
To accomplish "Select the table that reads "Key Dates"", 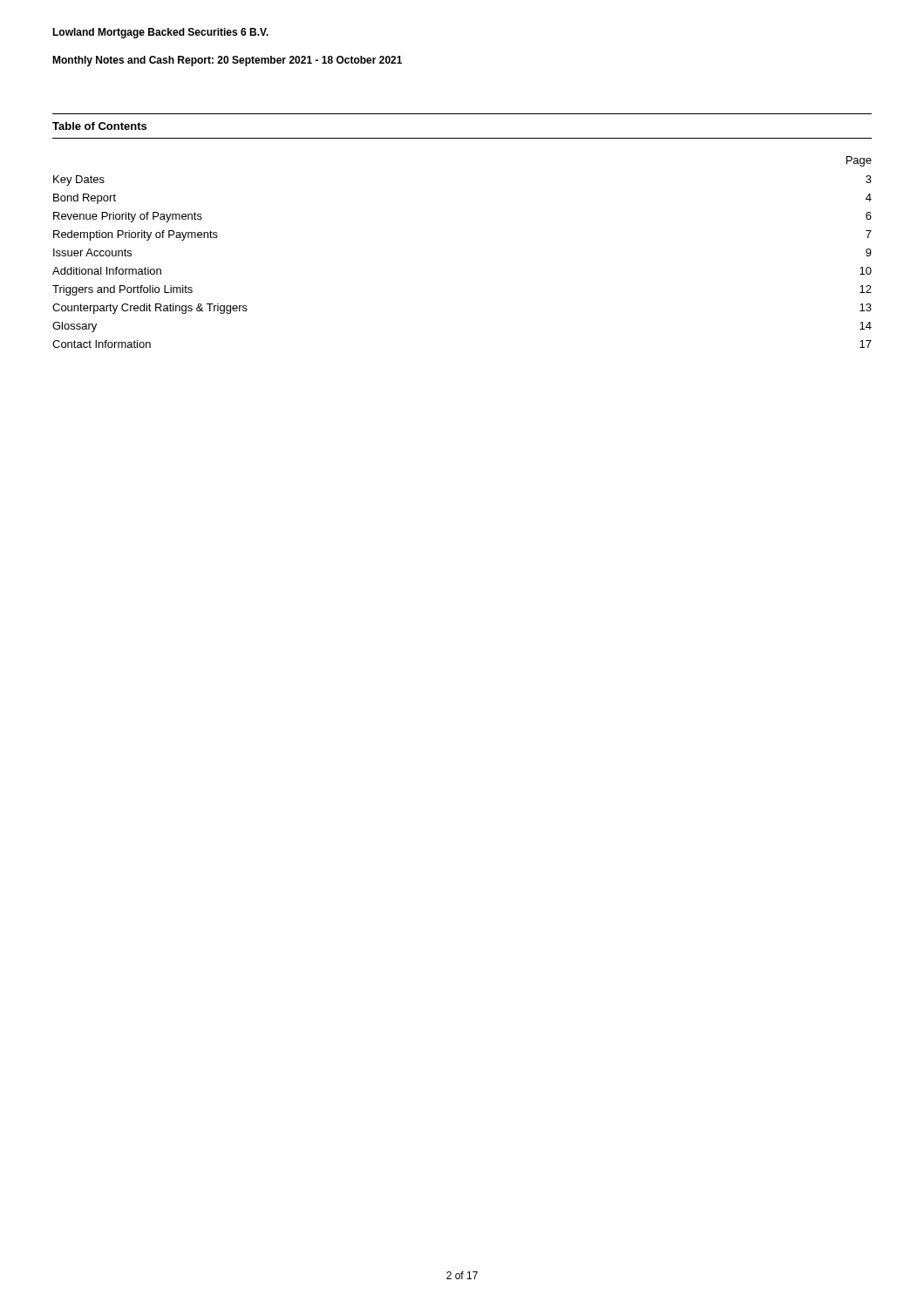I will pyautogui.click(x=462, y=252).
